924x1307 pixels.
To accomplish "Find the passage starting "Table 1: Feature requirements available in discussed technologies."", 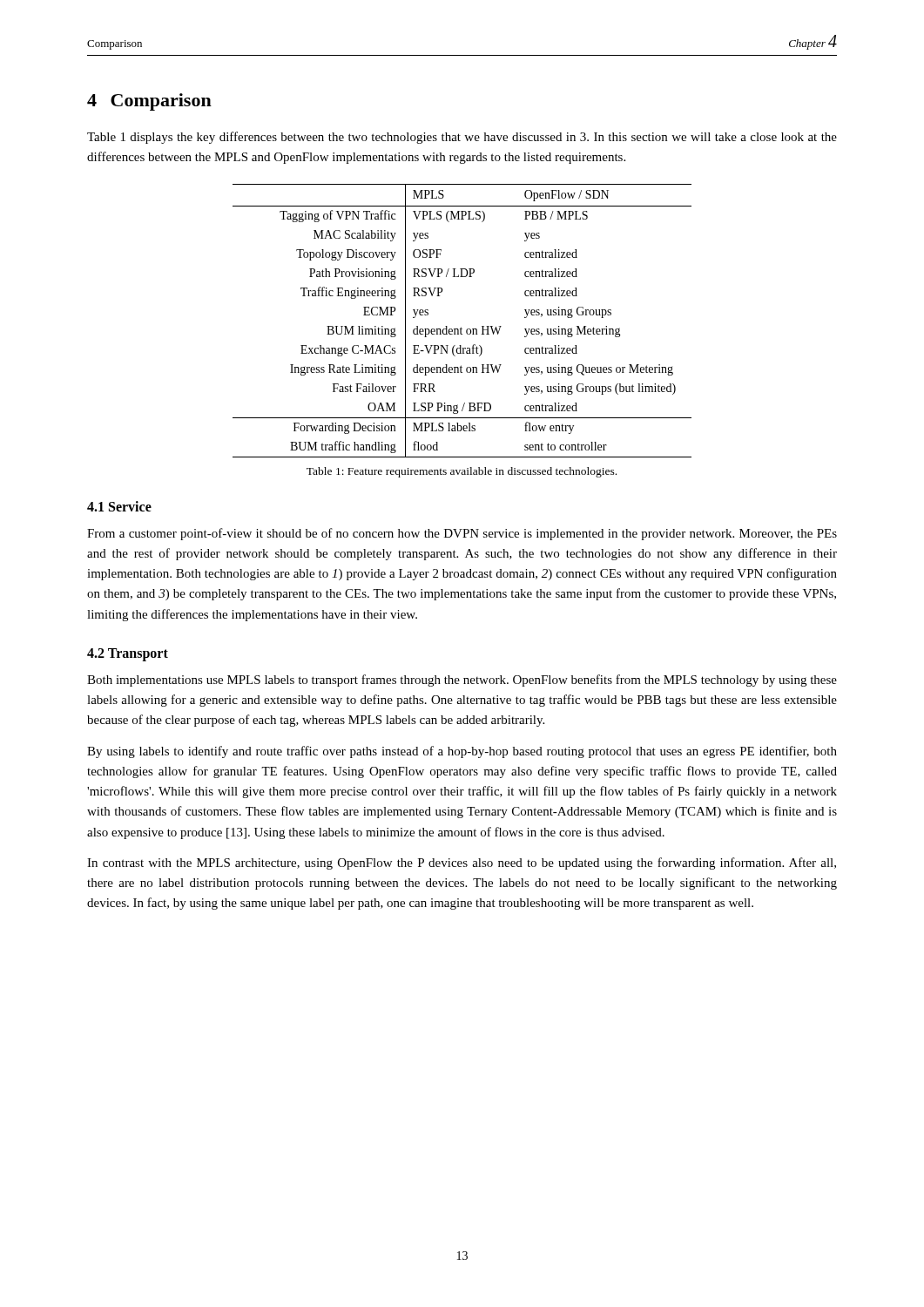I will 462,471.
